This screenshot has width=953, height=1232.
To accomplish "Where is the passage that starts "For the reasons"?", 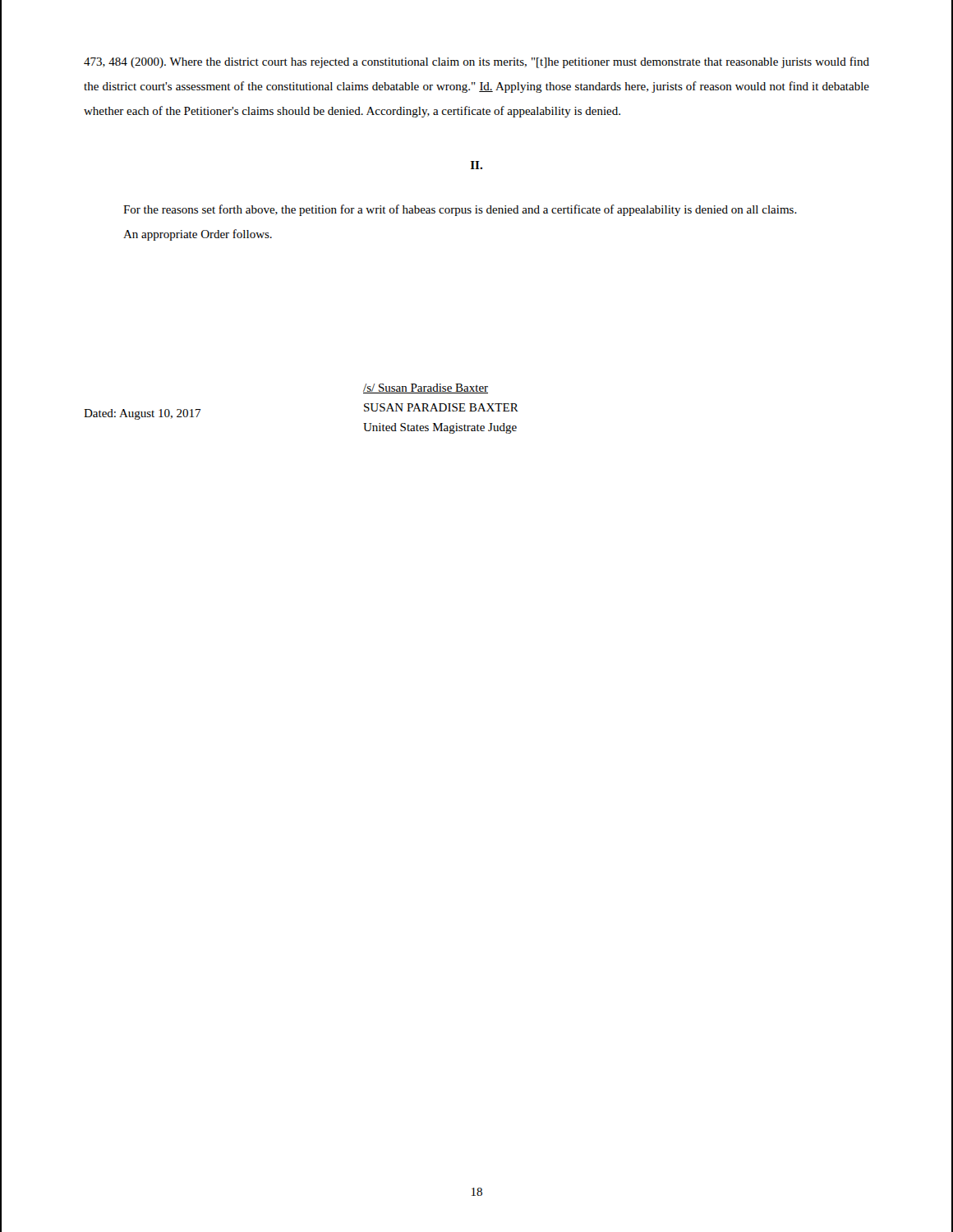I will [x=460, y=209].
